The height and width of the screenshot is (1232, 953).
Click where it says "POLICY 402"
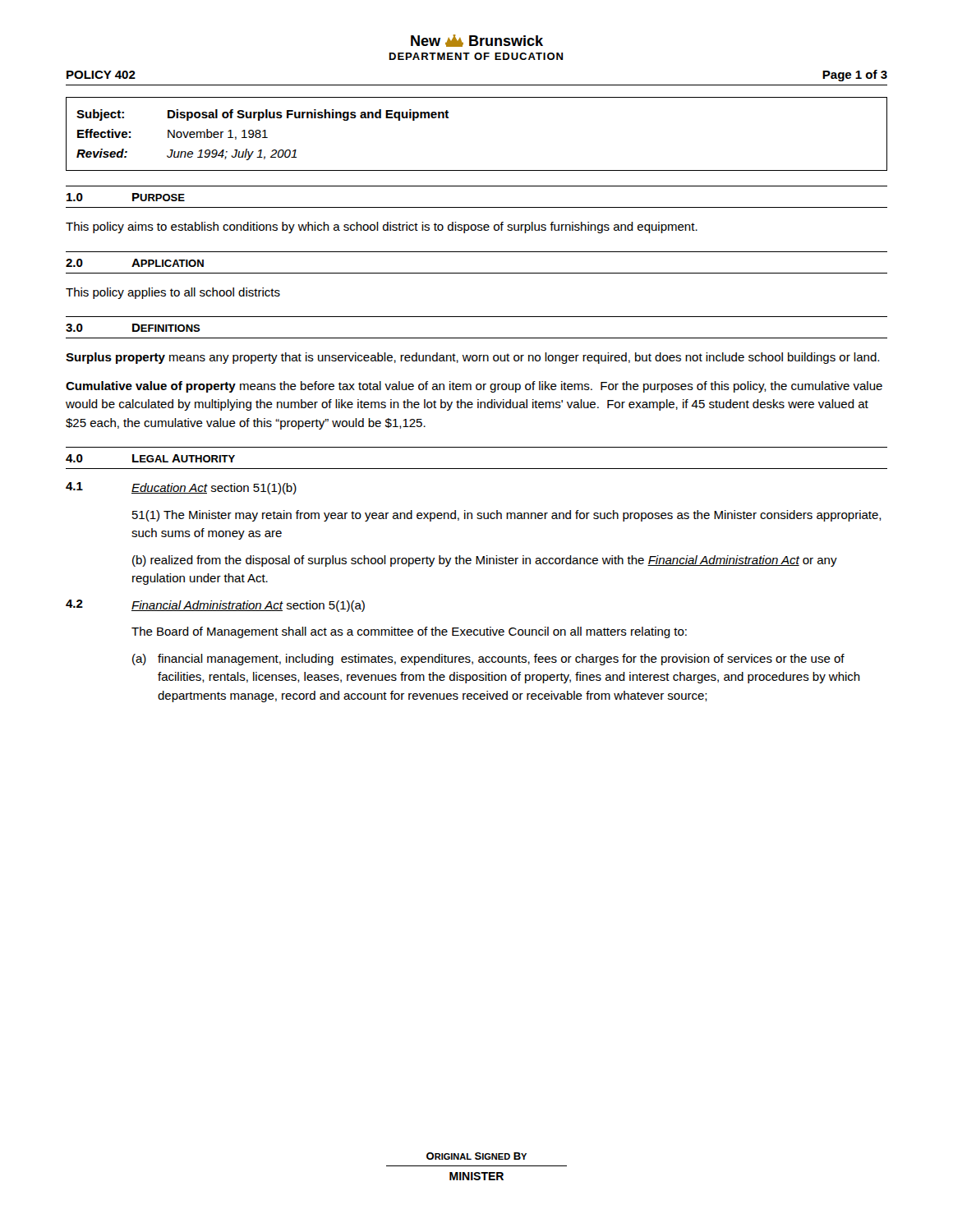tap(101, 74)
